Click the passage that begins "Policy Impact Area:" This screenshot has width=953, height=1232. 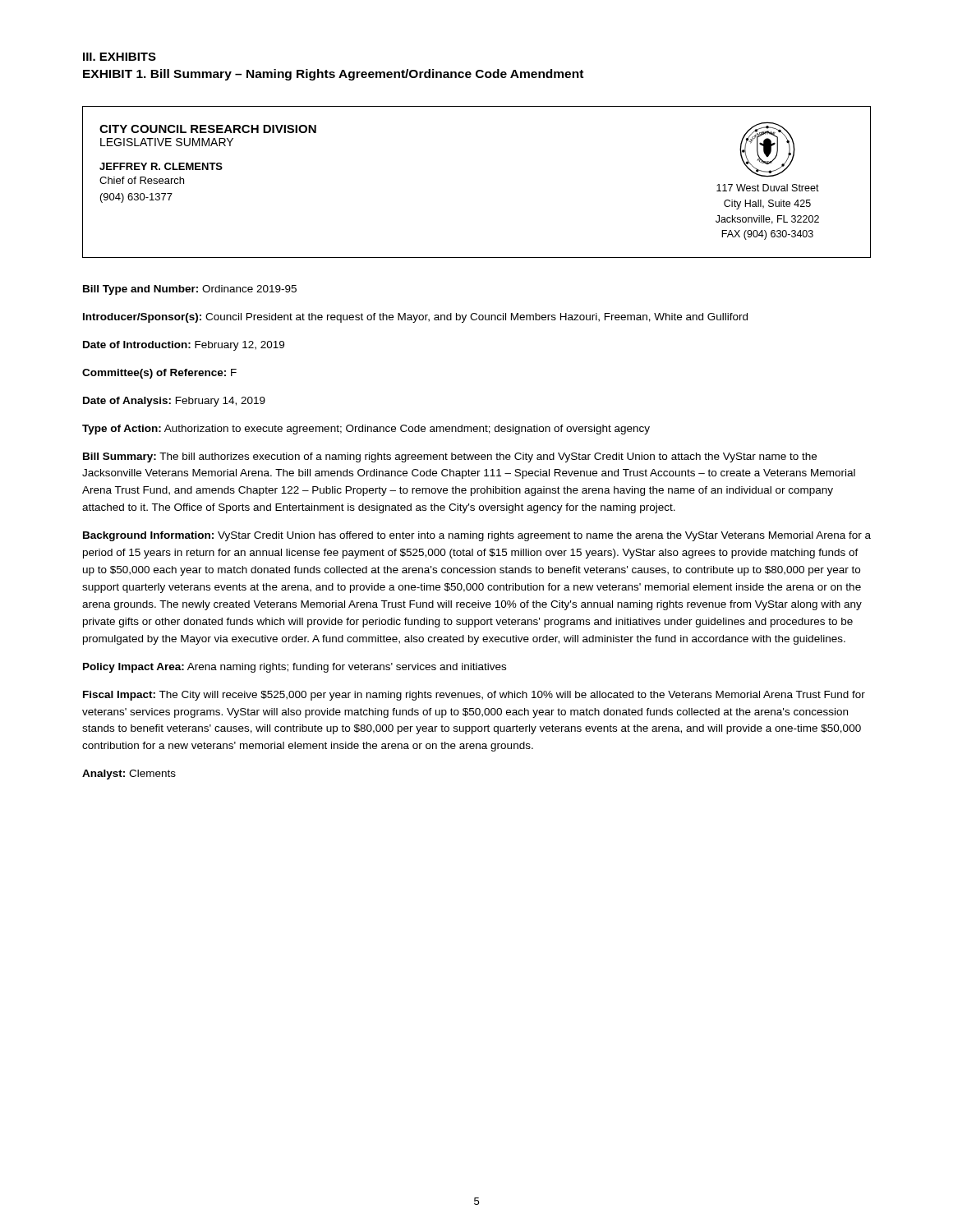point(294,666)
